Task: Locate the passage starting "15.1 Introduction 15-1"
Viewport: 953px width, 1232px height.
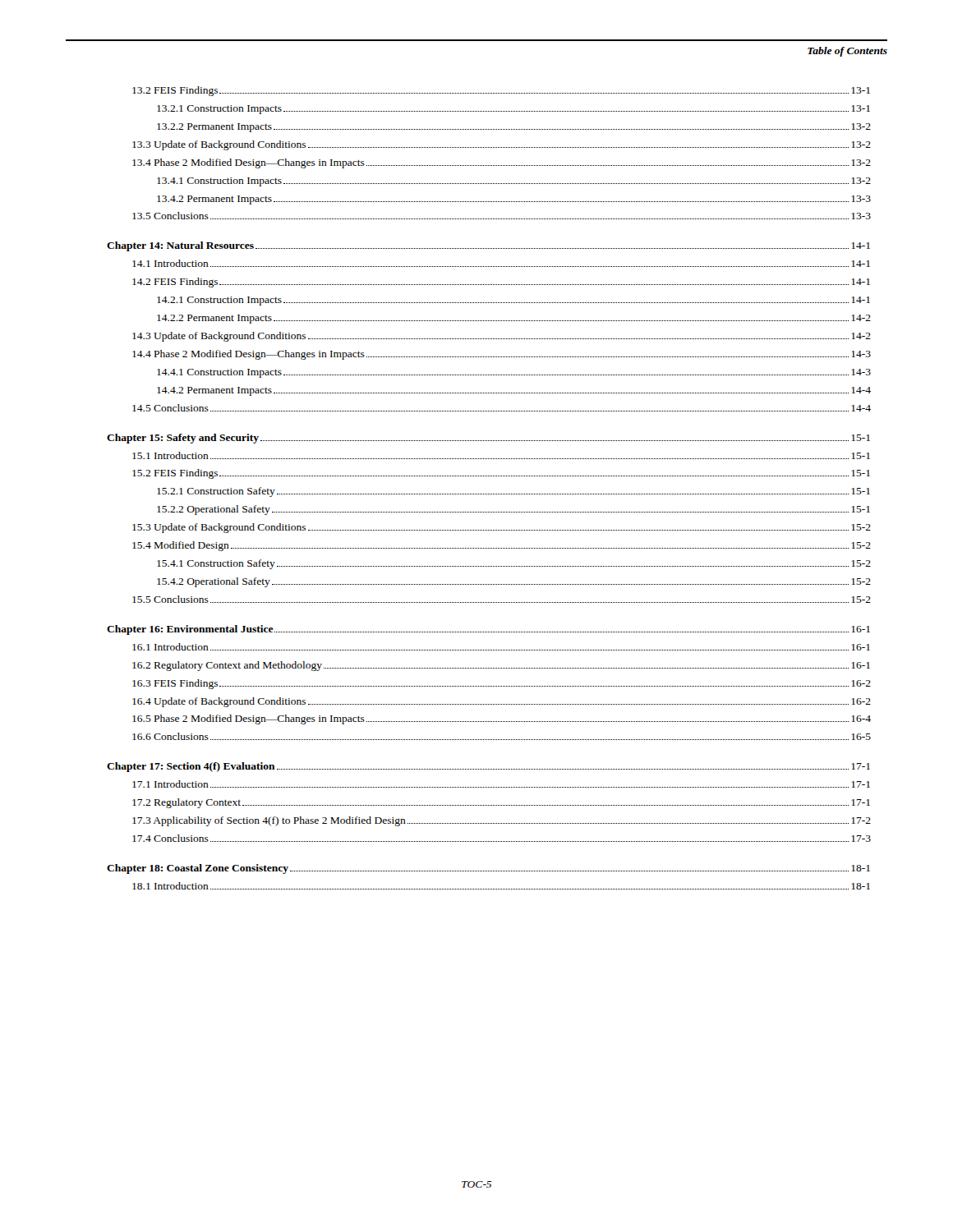Action: [x=489, y=456]
